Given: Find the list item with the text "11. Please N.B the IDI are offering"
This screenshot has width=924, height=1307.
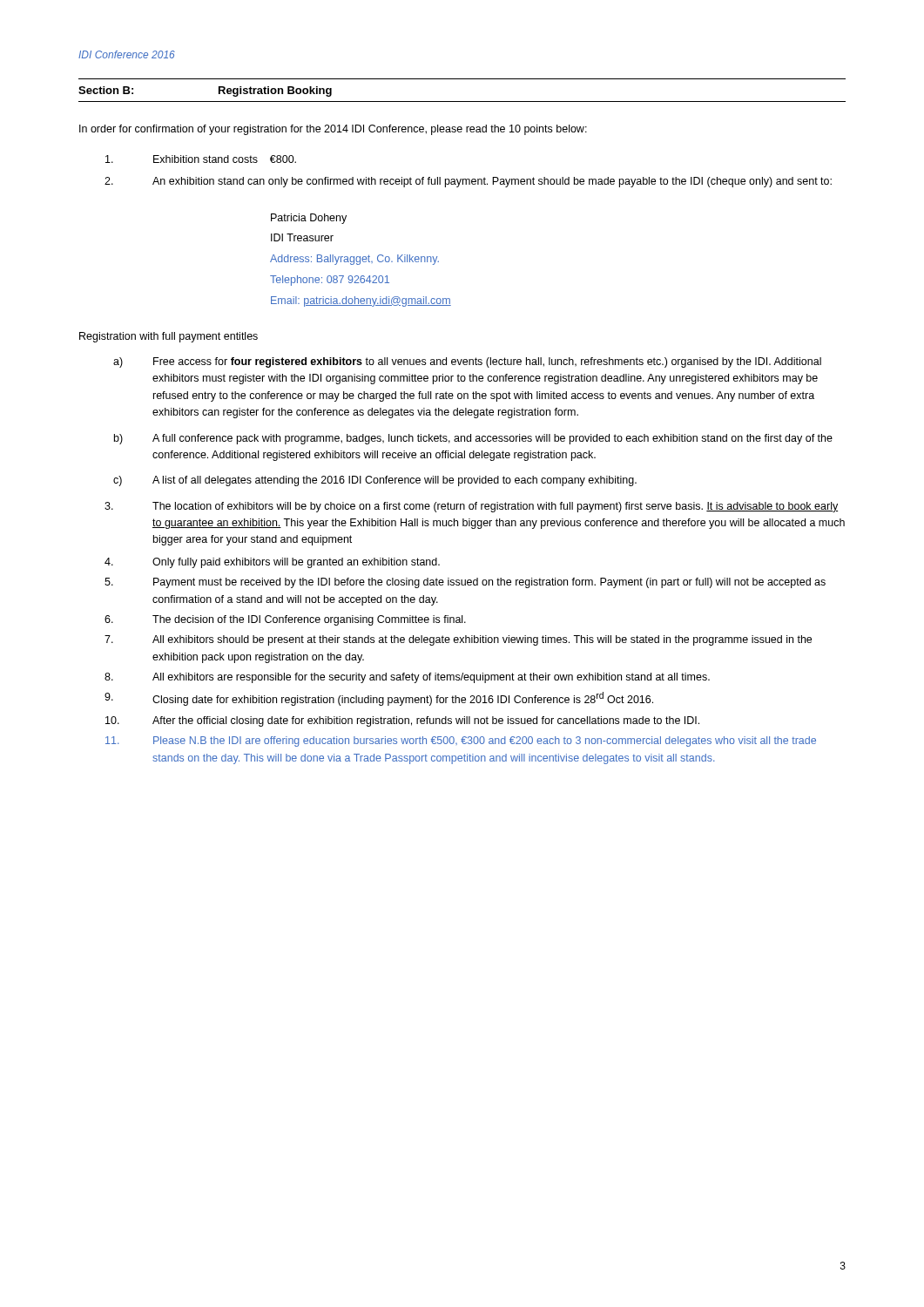Looking at the screenshot, I should [x=462, y=750].
